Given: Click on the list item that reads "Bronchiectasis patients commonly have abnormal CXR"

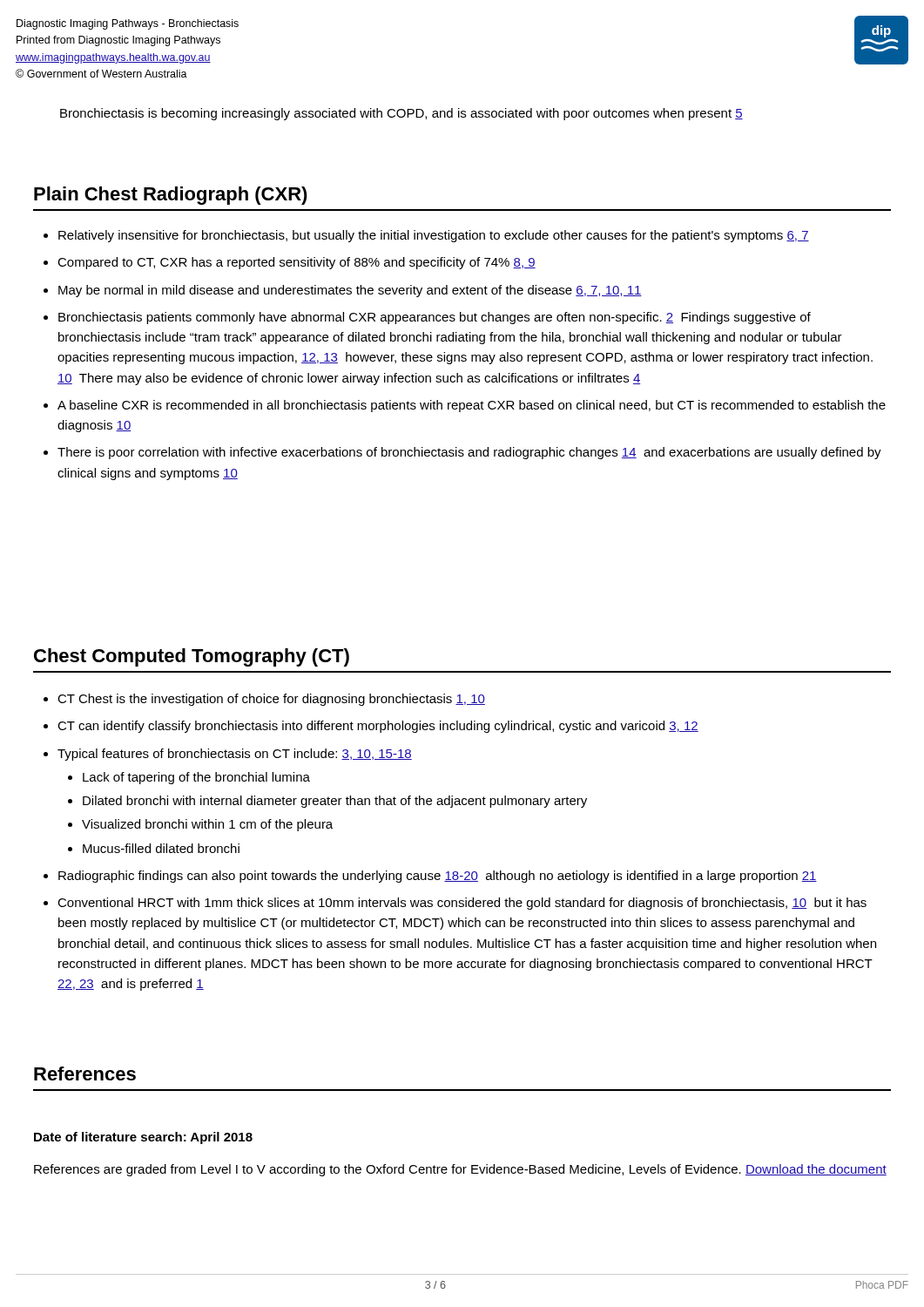Looking at the screenshot, I should 466,347.
